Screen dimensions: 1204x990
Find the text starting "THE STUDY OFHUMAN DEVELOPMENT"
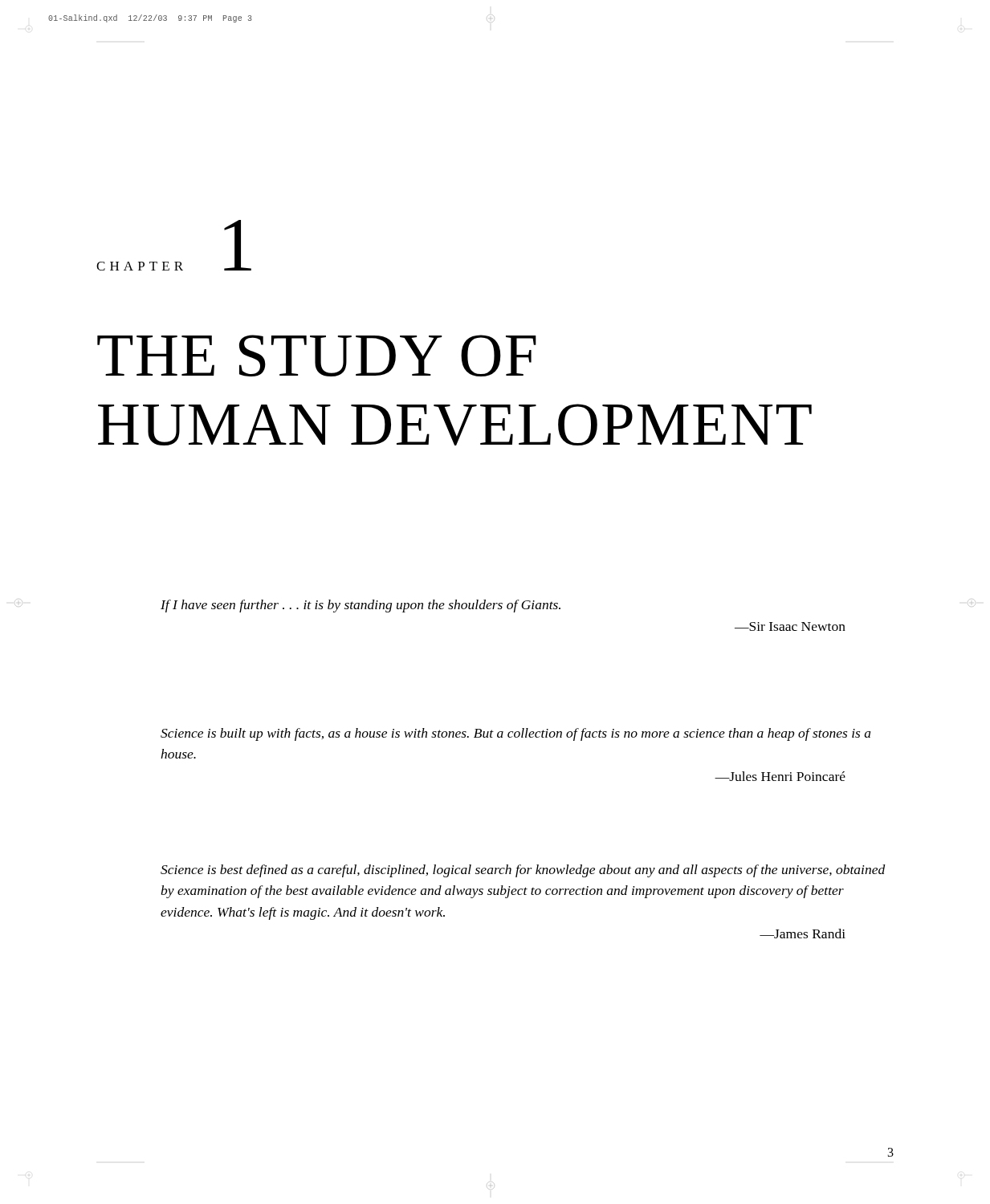pyautogui.click(x=495, y=390)
